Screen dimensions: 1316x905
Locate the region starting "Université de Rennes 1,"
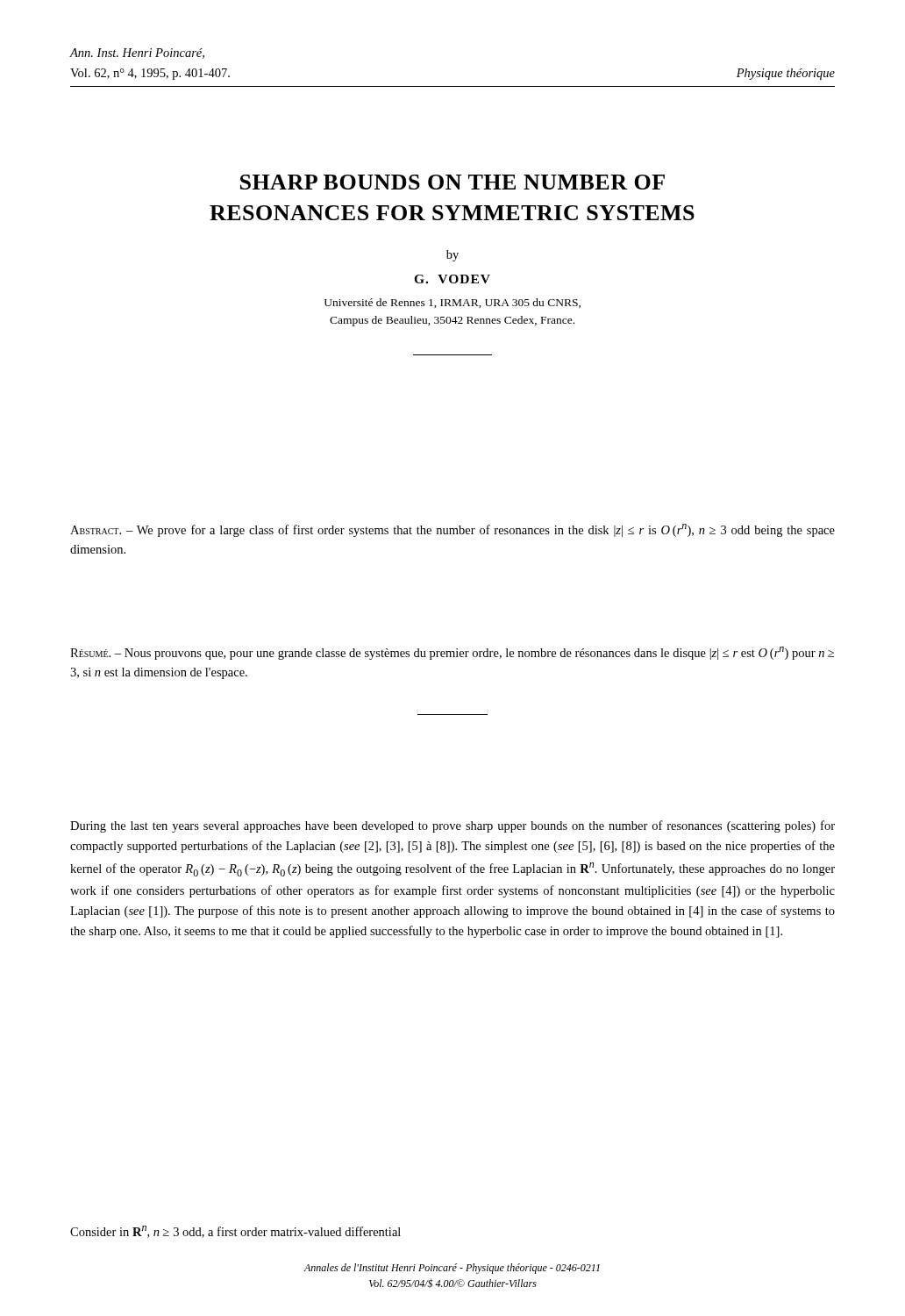(452, 311)
